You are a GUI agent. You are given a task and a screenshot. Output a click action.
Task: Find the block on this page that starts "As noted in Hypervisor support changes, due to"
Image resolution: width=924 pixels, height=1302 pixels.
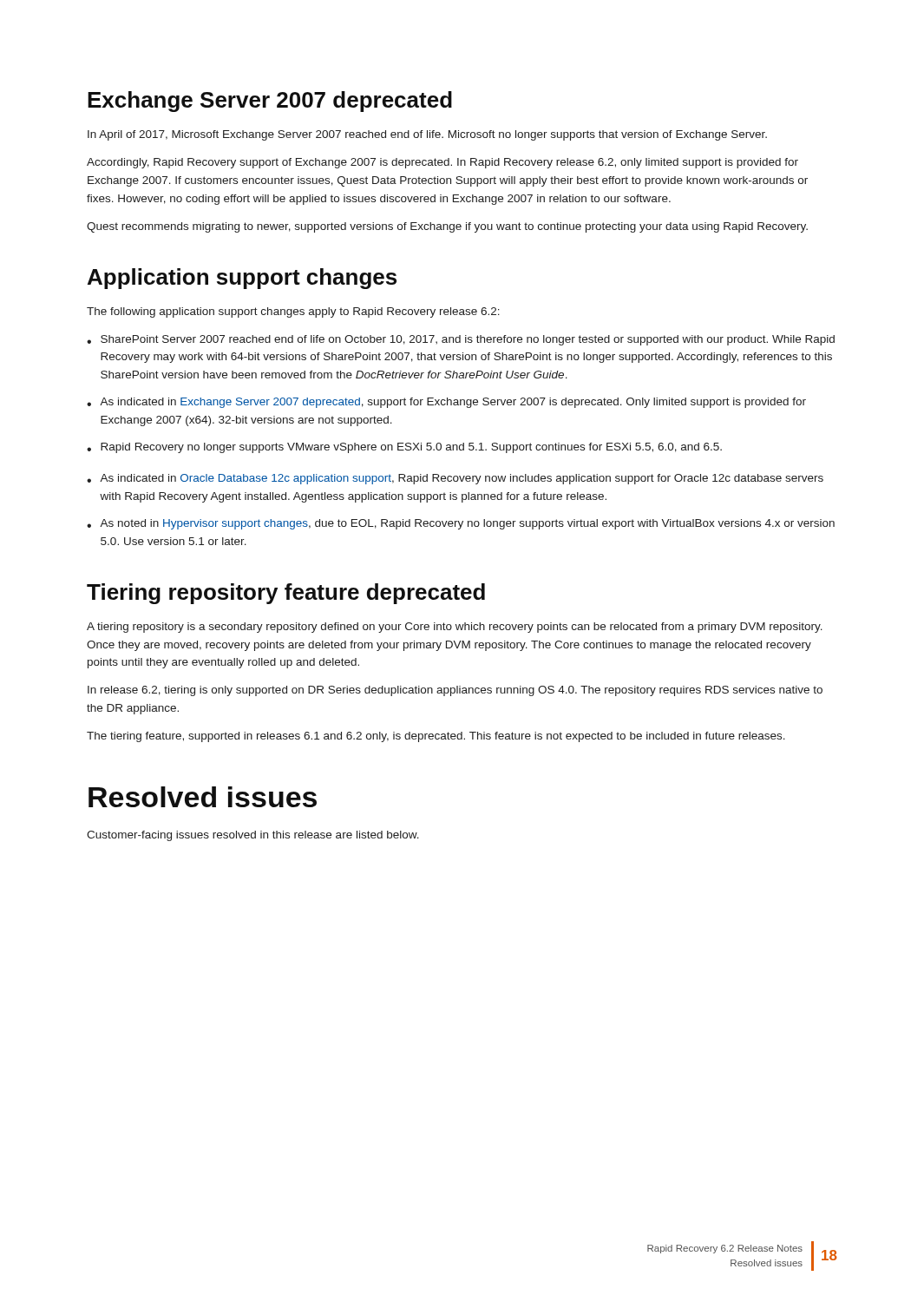pyautogui.click(x=462, y=533)
